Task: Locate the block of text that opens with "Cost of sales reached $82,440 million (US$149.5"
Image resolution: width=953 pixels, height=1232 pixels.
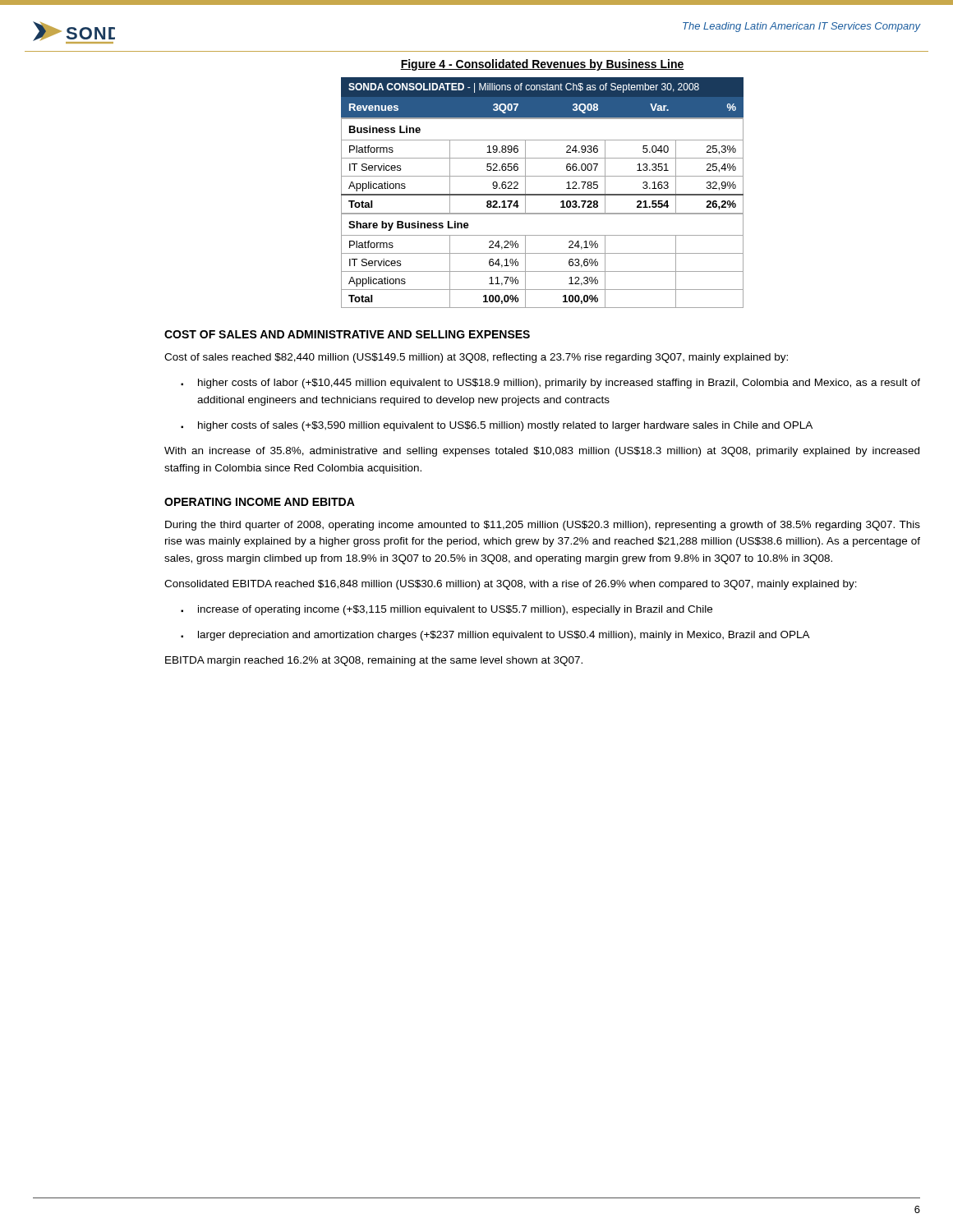Action: coord(477,357)
